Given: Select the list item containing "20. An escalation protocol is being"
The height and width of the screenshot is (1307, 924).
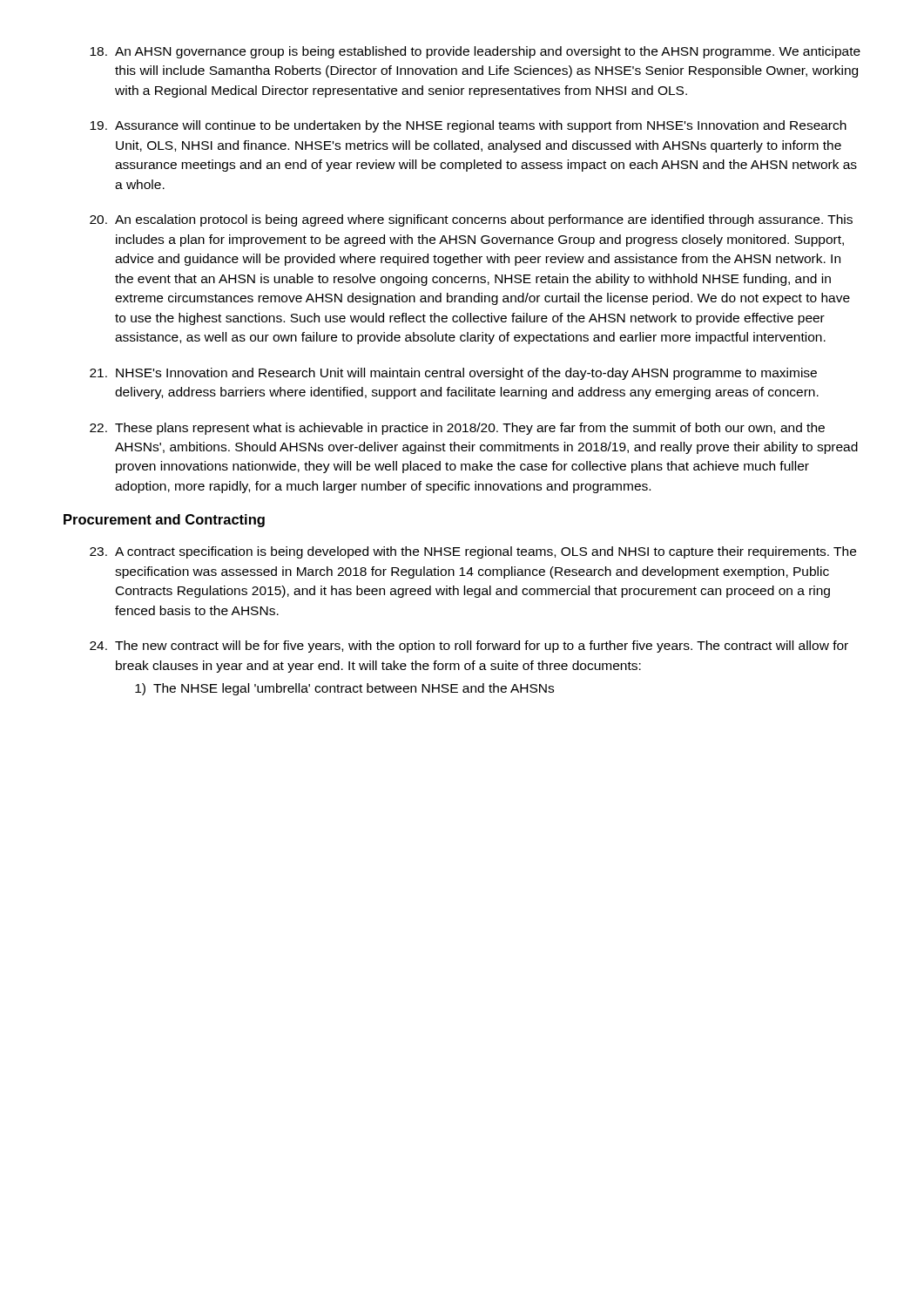Looking at the screenshot, I should pyautogui.click(x=462, y=279).
